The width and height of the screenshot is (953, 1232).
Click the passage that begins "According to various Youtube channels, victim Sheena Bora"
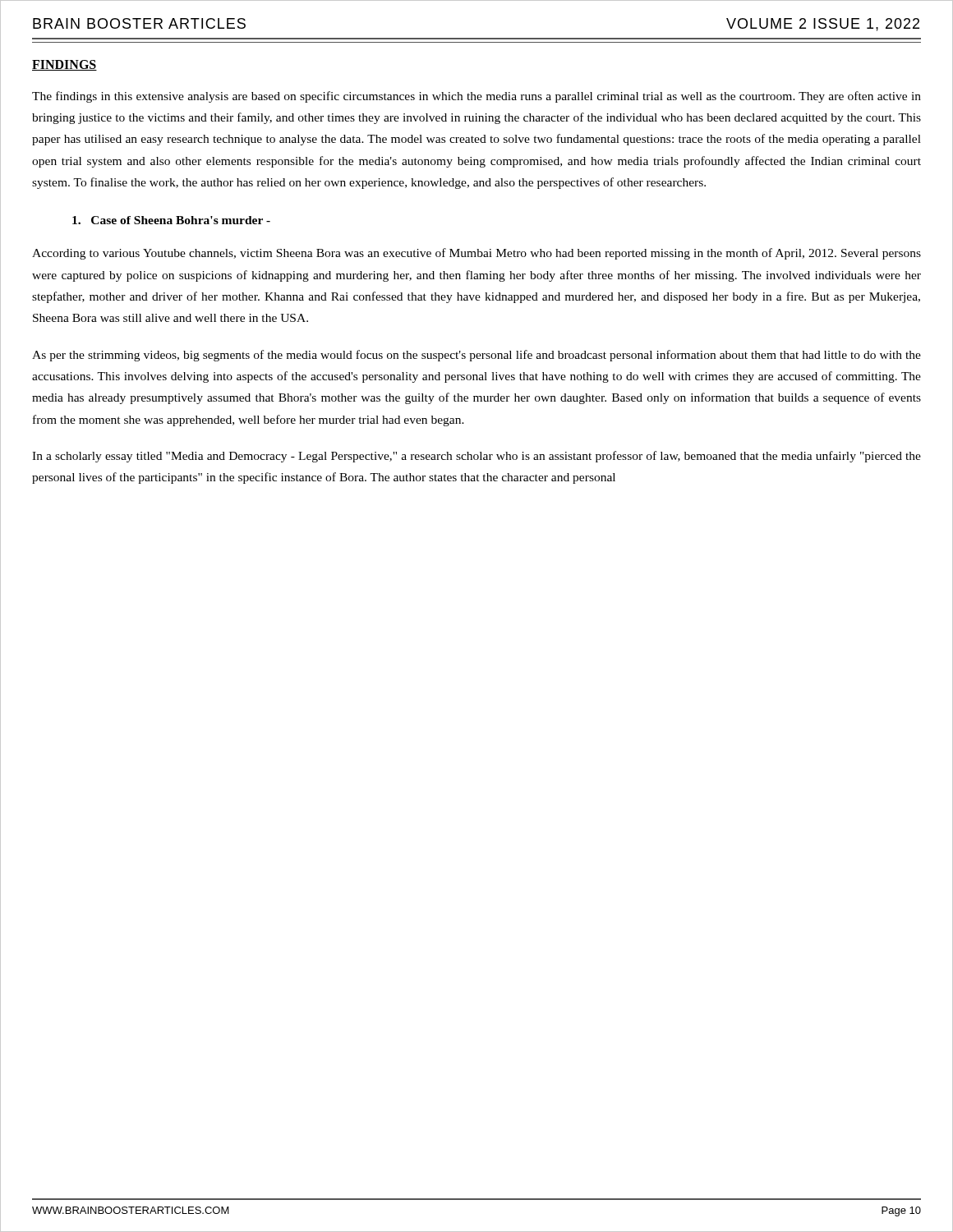tap(476, 286)
